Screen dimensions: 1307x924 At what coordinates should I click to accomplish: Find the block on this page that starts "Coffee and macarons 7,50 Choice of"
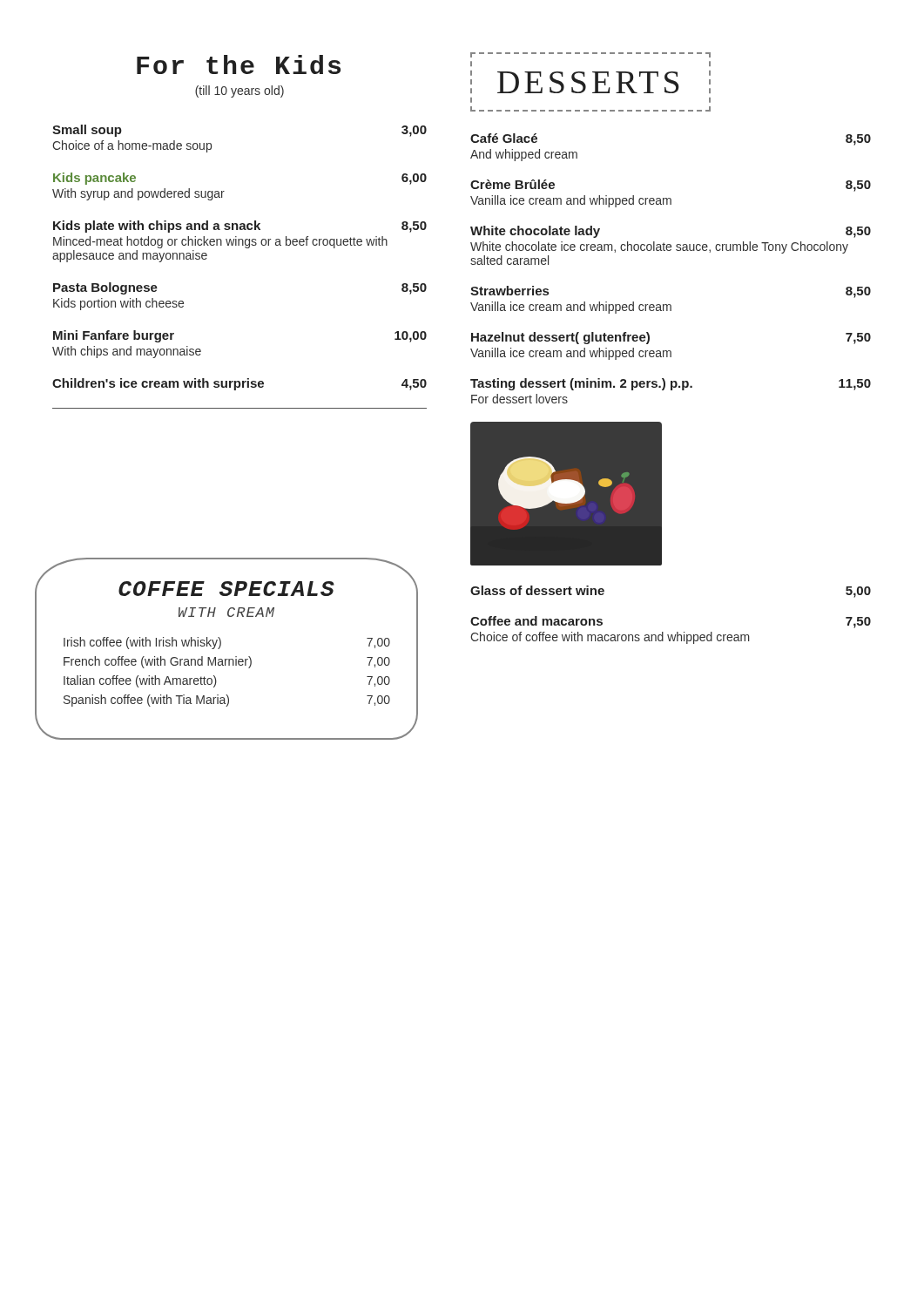671,629
